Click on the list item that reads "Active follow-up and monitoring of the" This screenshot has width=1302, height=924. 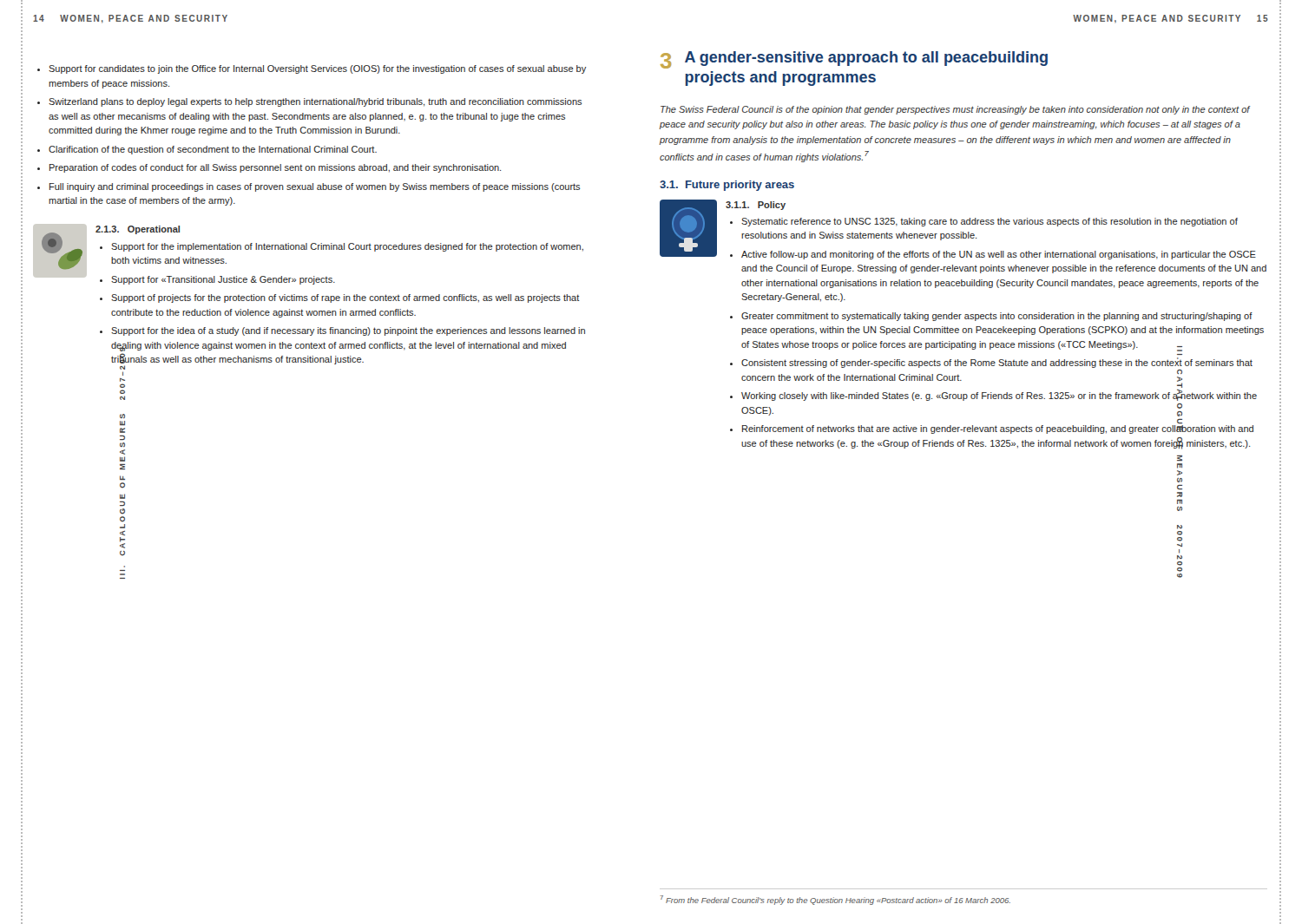1004,276
